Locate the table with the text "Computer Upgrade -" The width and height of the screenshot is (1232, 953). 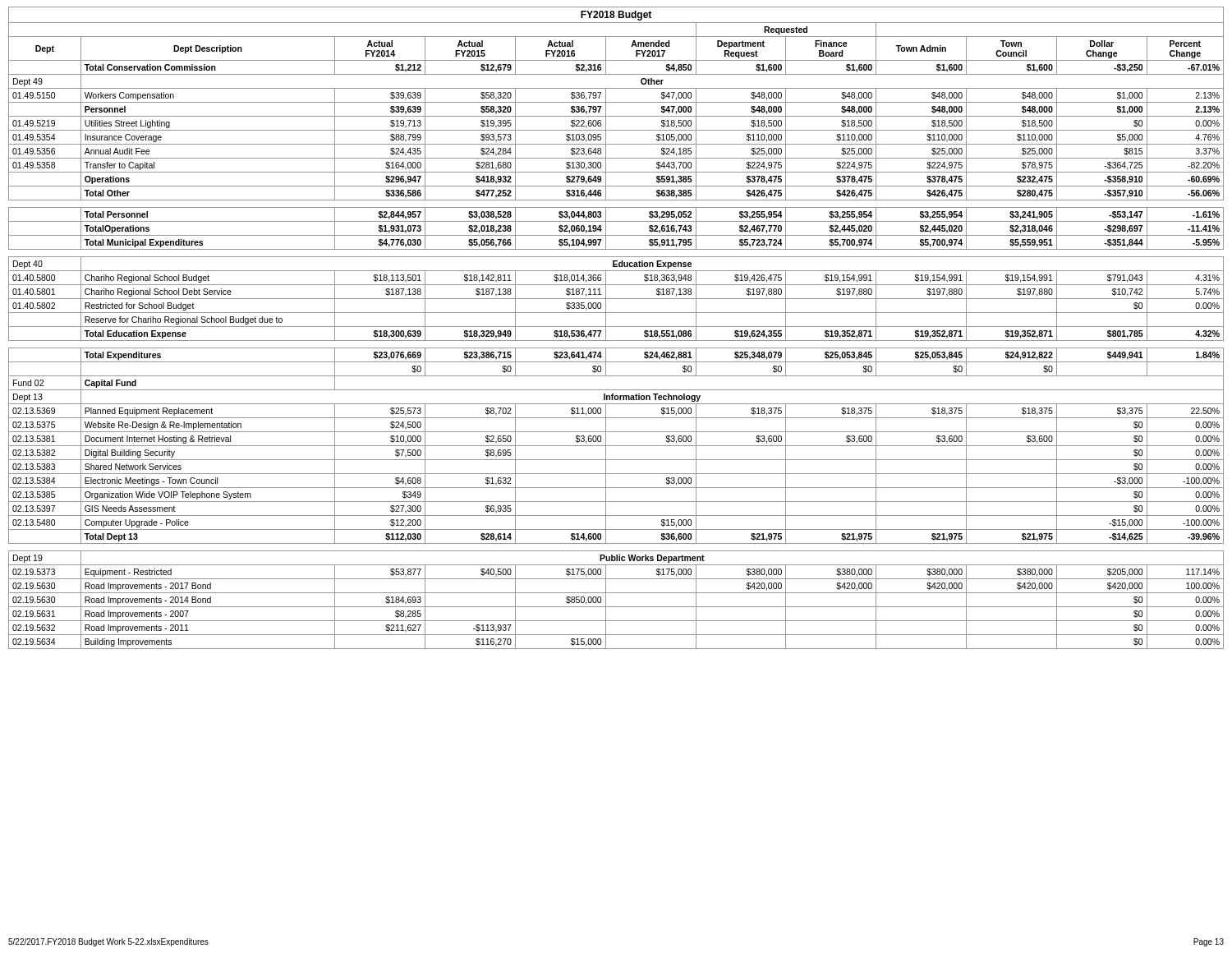pos(616,328)
